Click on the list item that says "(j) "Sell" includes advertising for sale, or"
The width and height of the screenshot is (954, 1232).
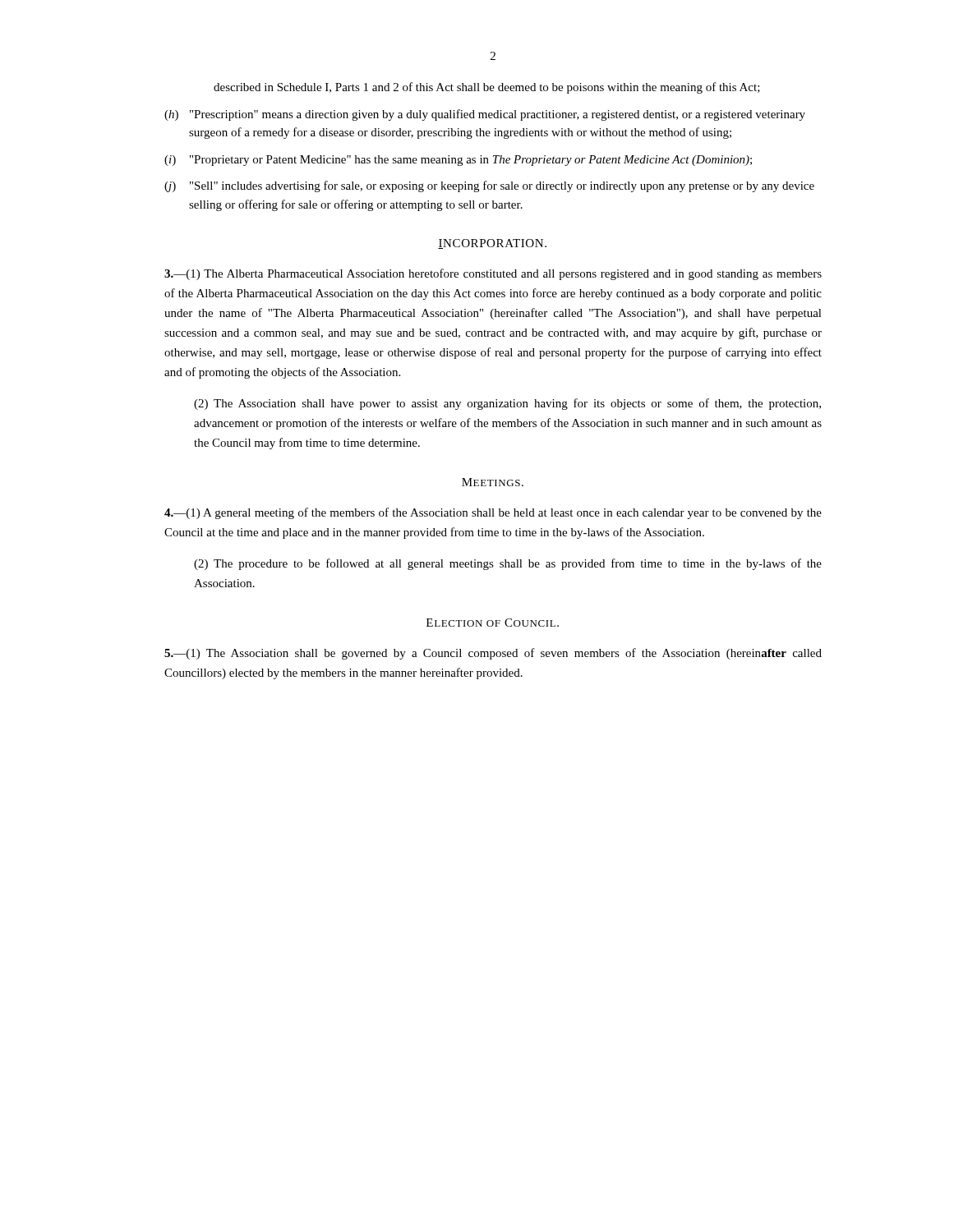(493, 195)
